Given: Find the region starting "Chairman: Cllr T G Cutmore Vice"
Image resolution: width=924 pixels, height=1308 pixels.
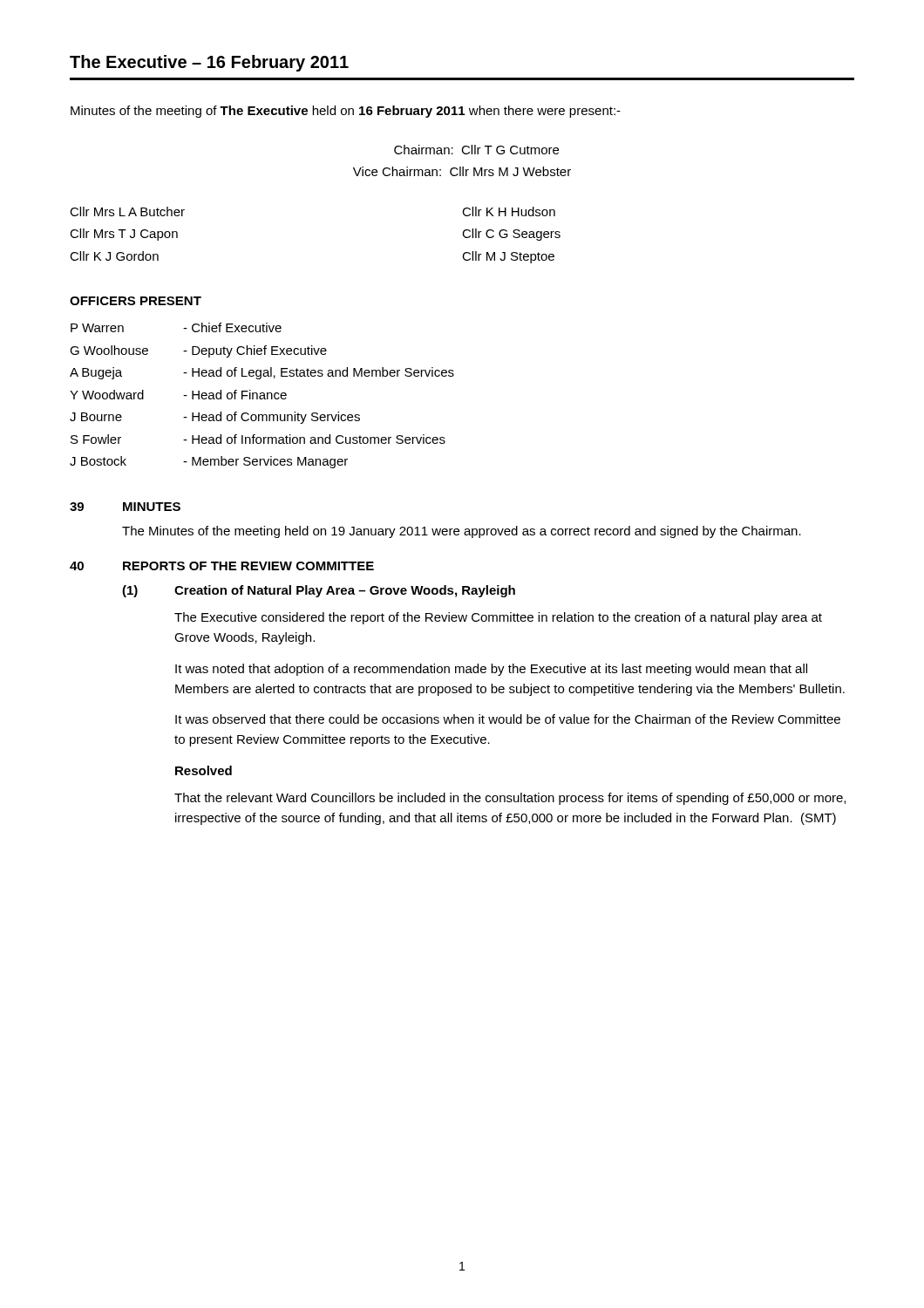Looking at the screenshot, I should click(x=462, y=160).
